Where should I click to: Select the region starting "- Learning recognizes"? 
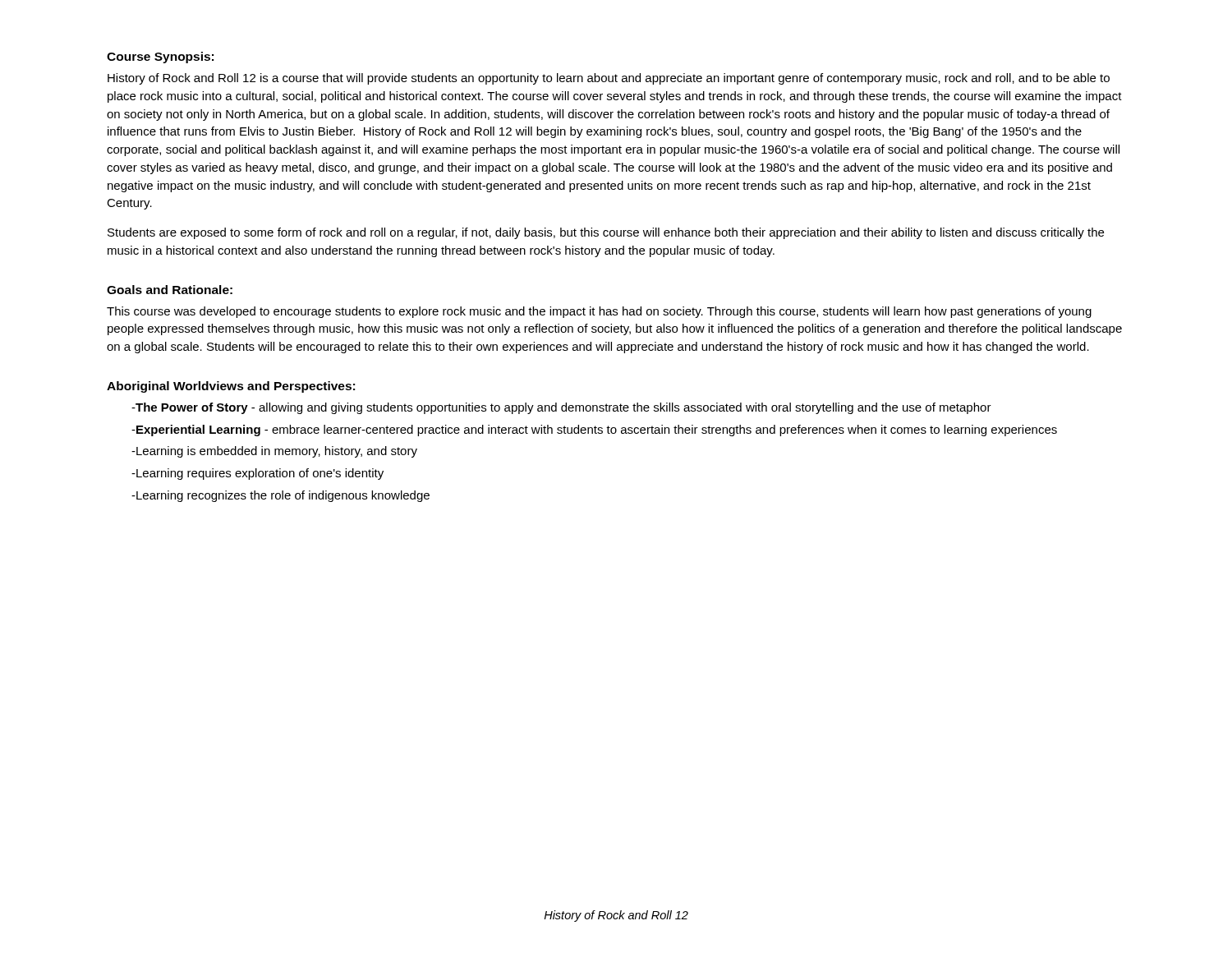point(280,496)
